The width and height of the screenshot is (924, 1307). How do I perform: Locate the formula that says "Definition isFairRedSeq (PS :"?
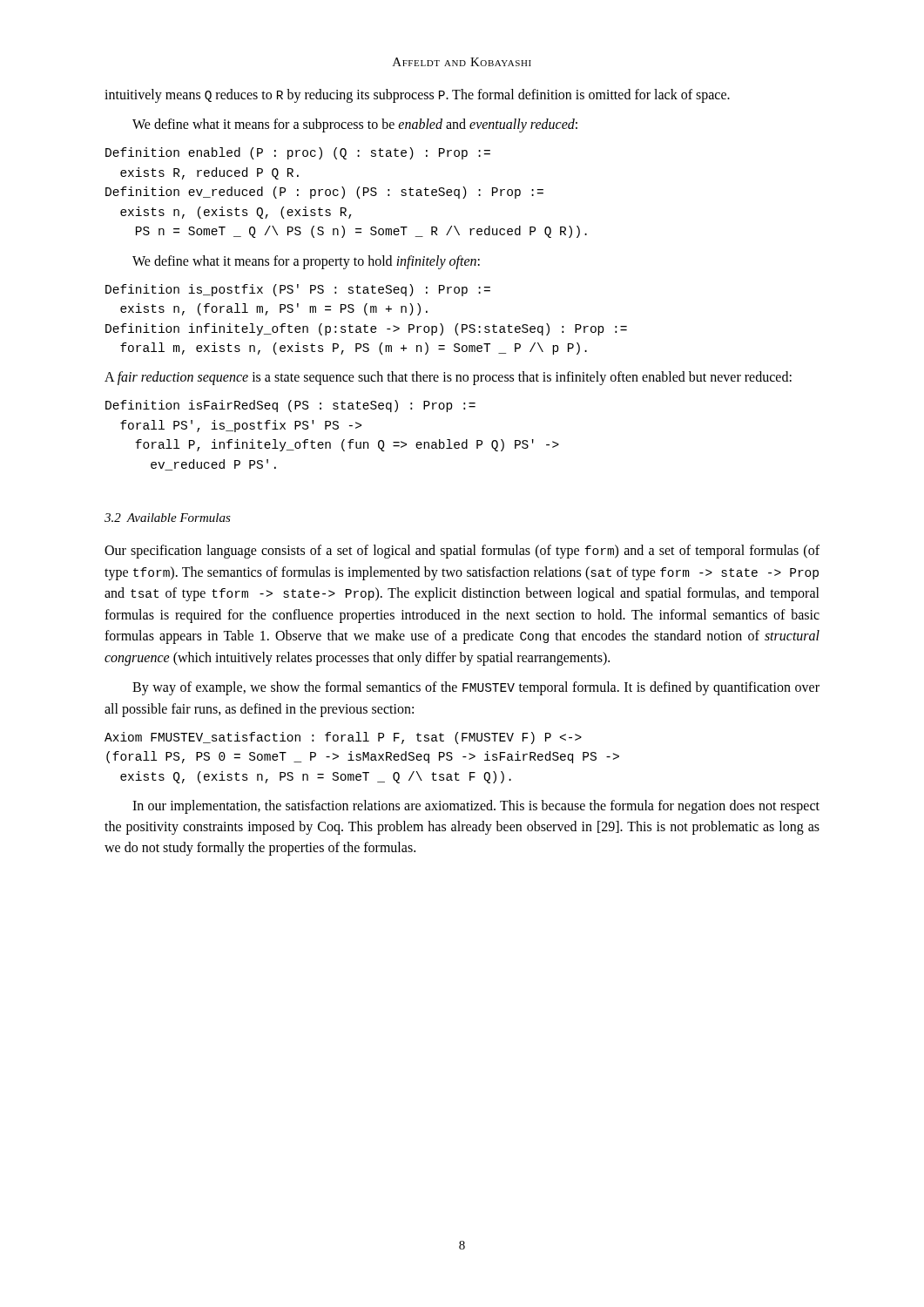pyautogui.click(x=462, y=436)
